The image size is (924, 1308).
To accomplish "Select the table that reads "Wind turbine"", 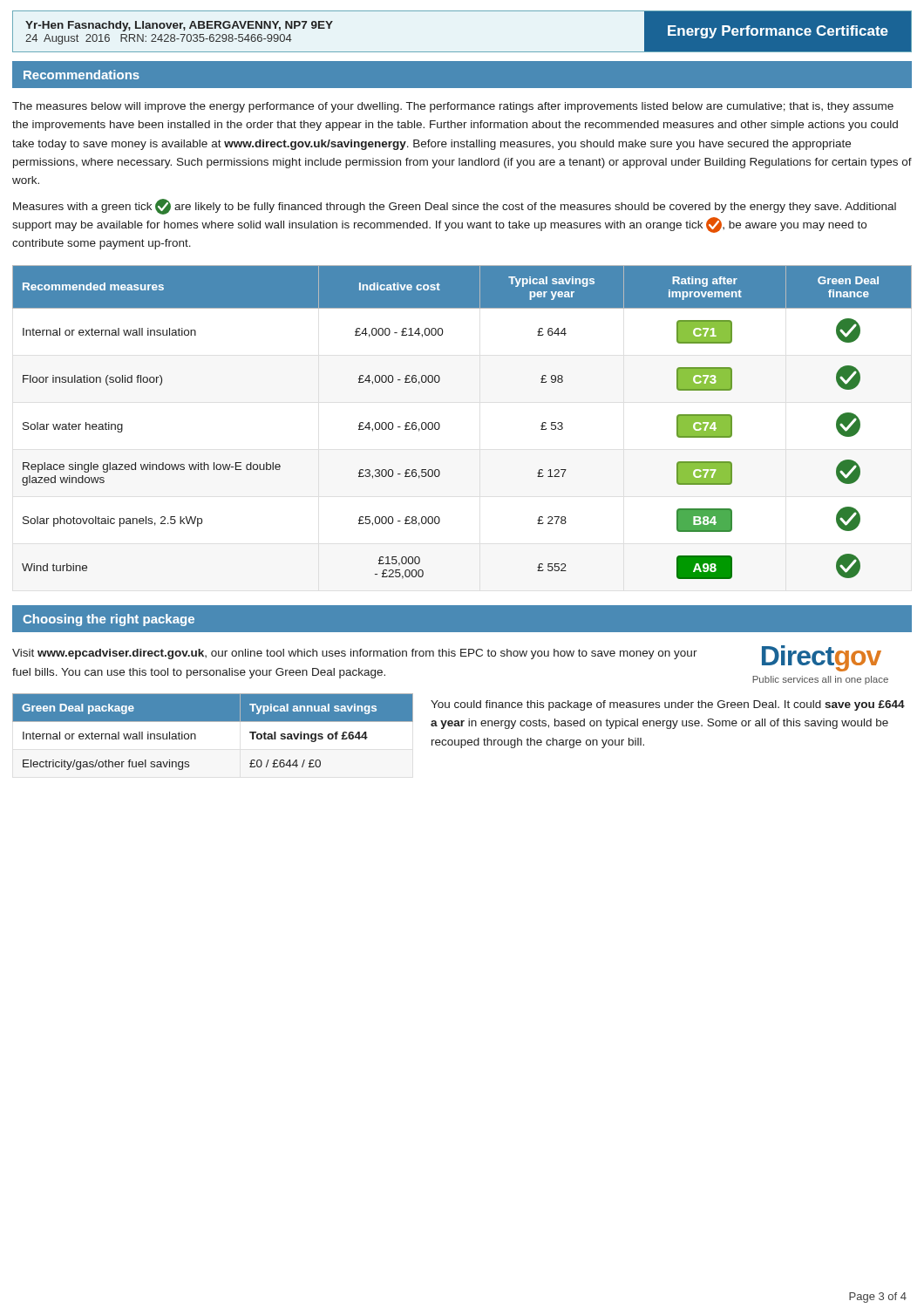I will tap(462, 428).
